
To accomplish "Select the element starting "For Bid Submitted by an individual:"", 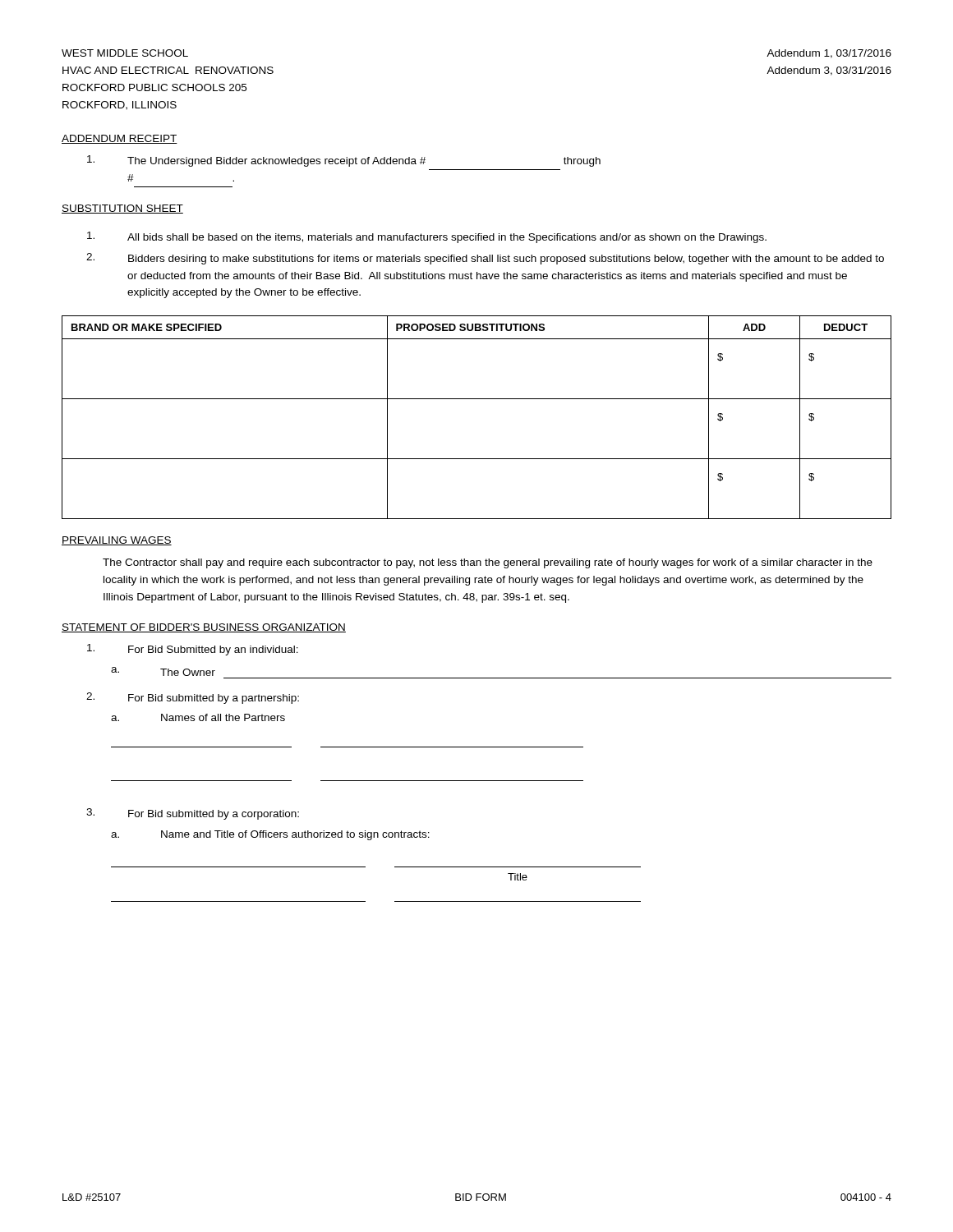I will click(193, 650).
